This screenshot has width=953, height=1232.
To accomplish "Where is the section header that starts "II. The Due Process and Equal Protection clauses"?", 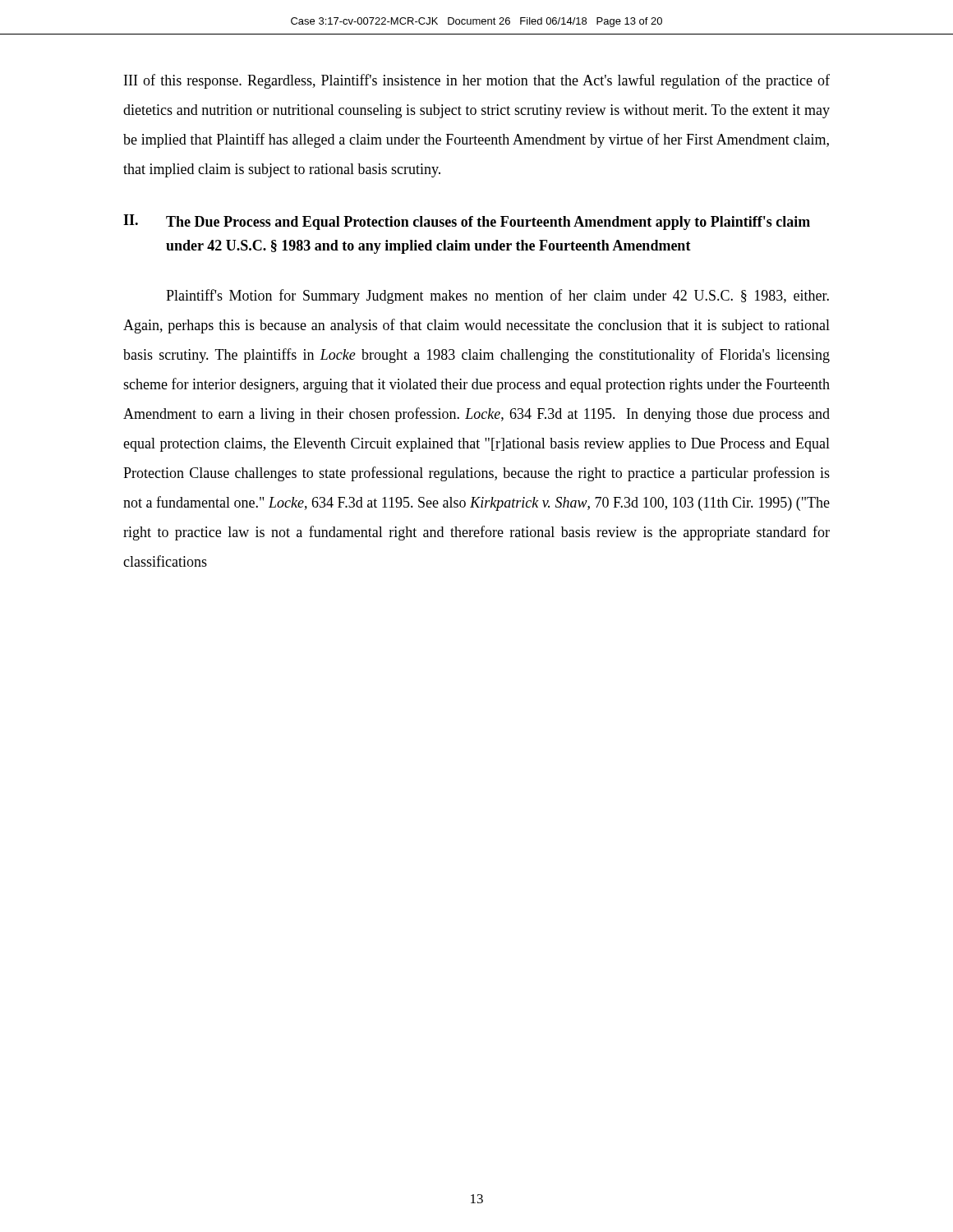I will [476, 234].
